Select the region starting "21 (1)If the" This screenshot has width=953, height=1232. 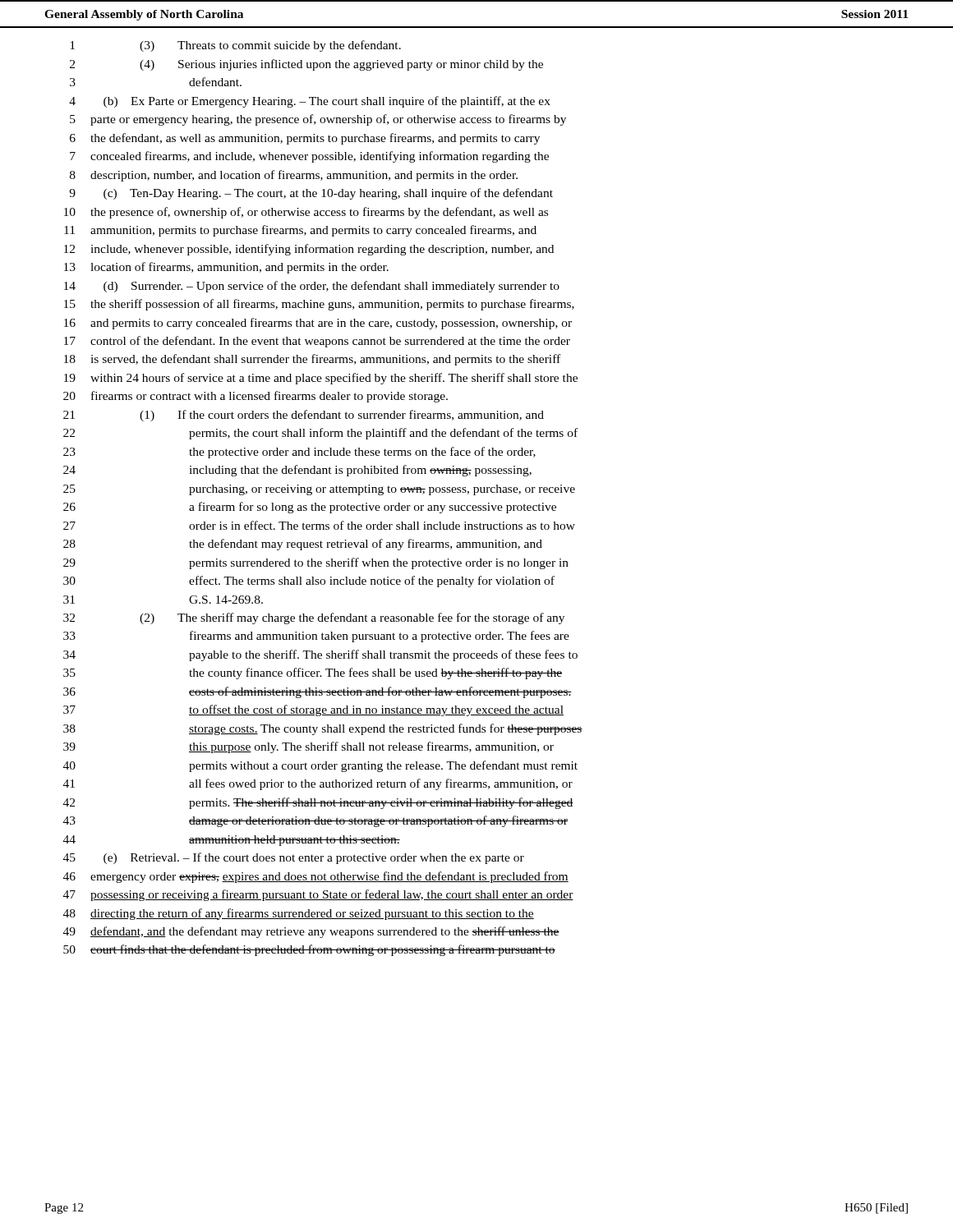[x=476, y=507]
